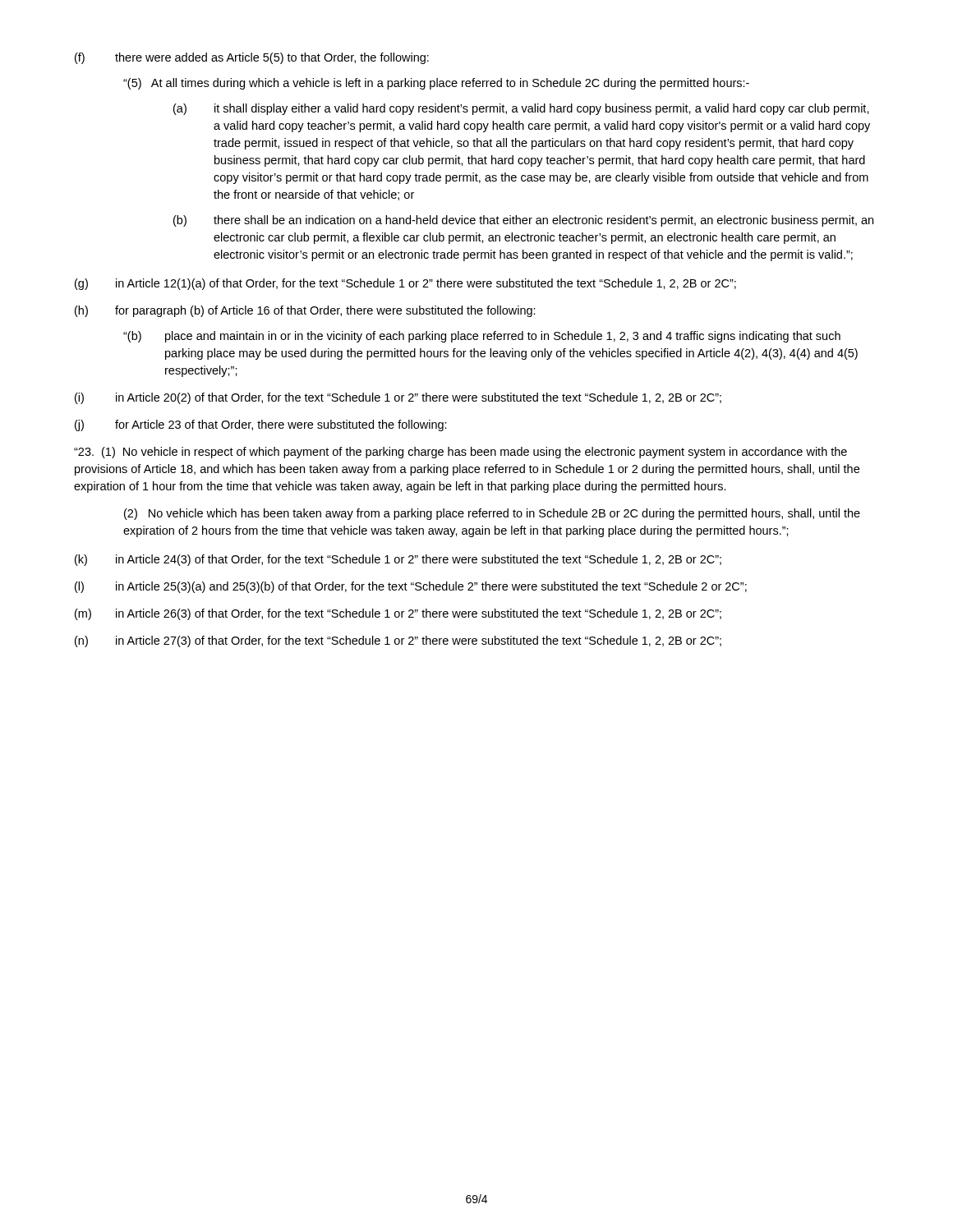Screen dimensions: 1232x953
Task: Find the block on this page that starts "“23. (1) No vehicle in"
Action: point(467,469)
